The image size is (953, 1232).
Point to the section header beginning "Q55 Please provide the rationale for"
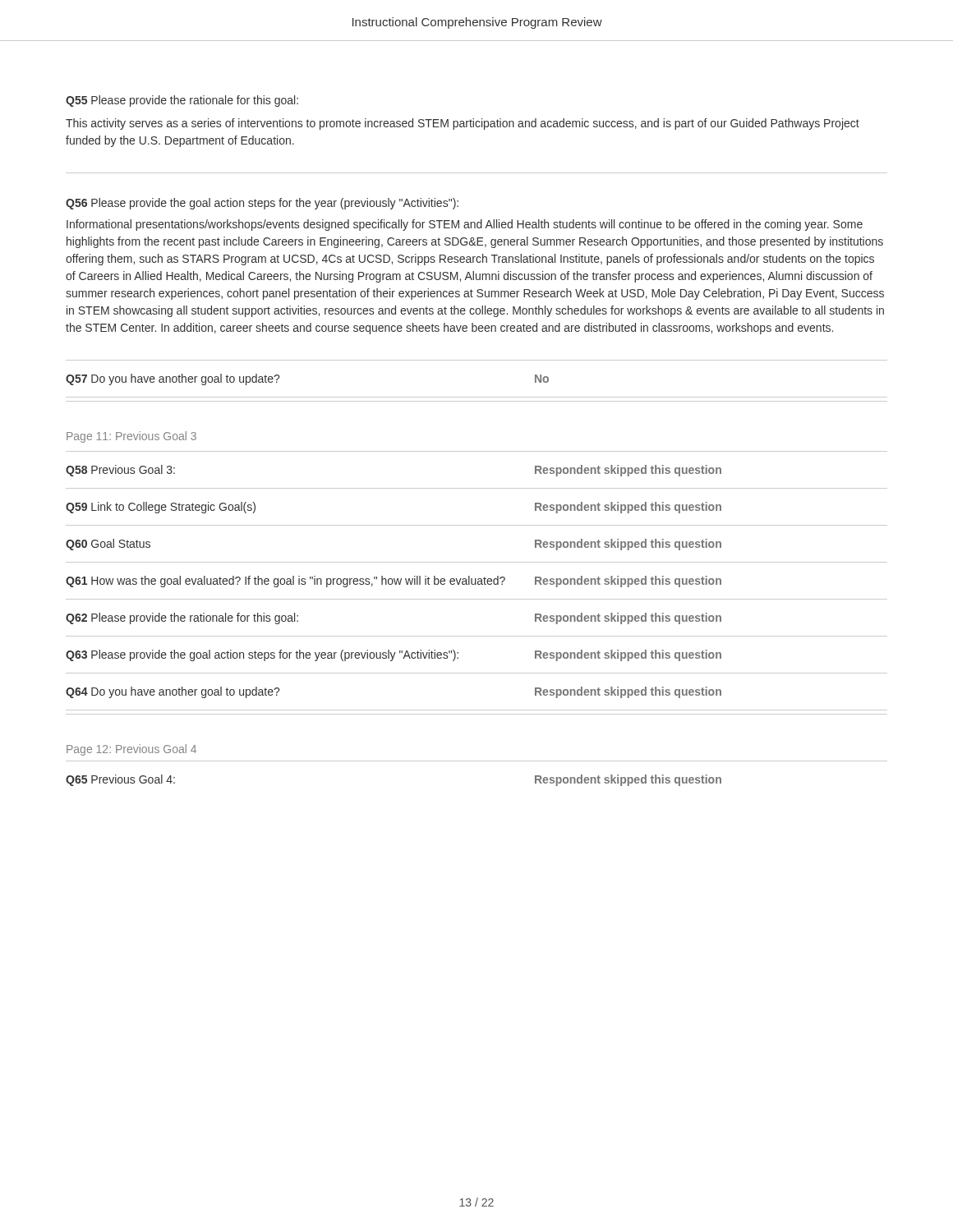click(182, 100)
